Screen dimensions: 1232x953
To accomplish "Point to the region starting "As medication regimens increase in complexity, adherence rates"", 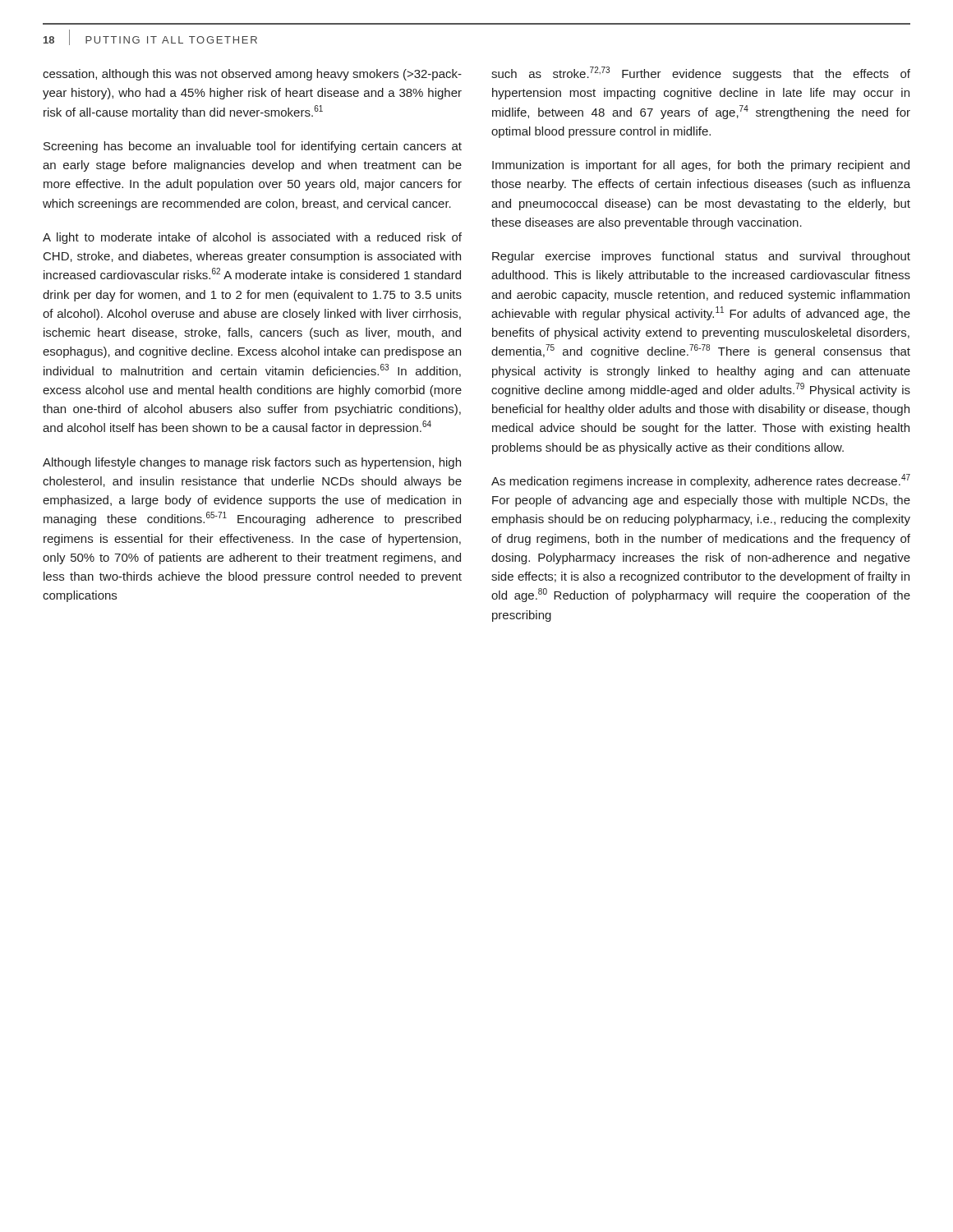I will tap(701, 548).
